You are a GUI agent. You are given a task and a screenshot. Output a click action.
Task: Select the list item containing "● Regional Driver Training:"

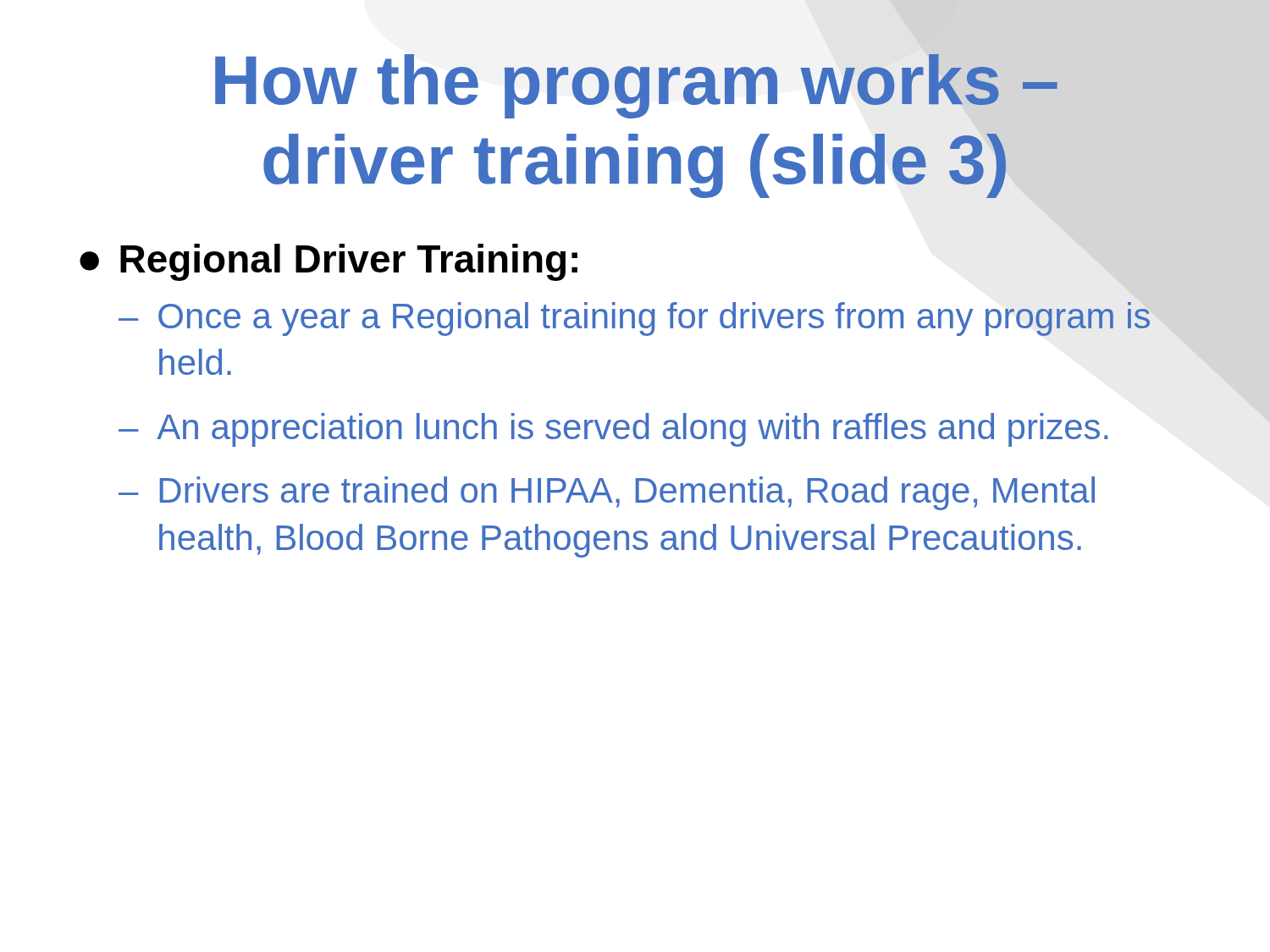tap(329, 259)
